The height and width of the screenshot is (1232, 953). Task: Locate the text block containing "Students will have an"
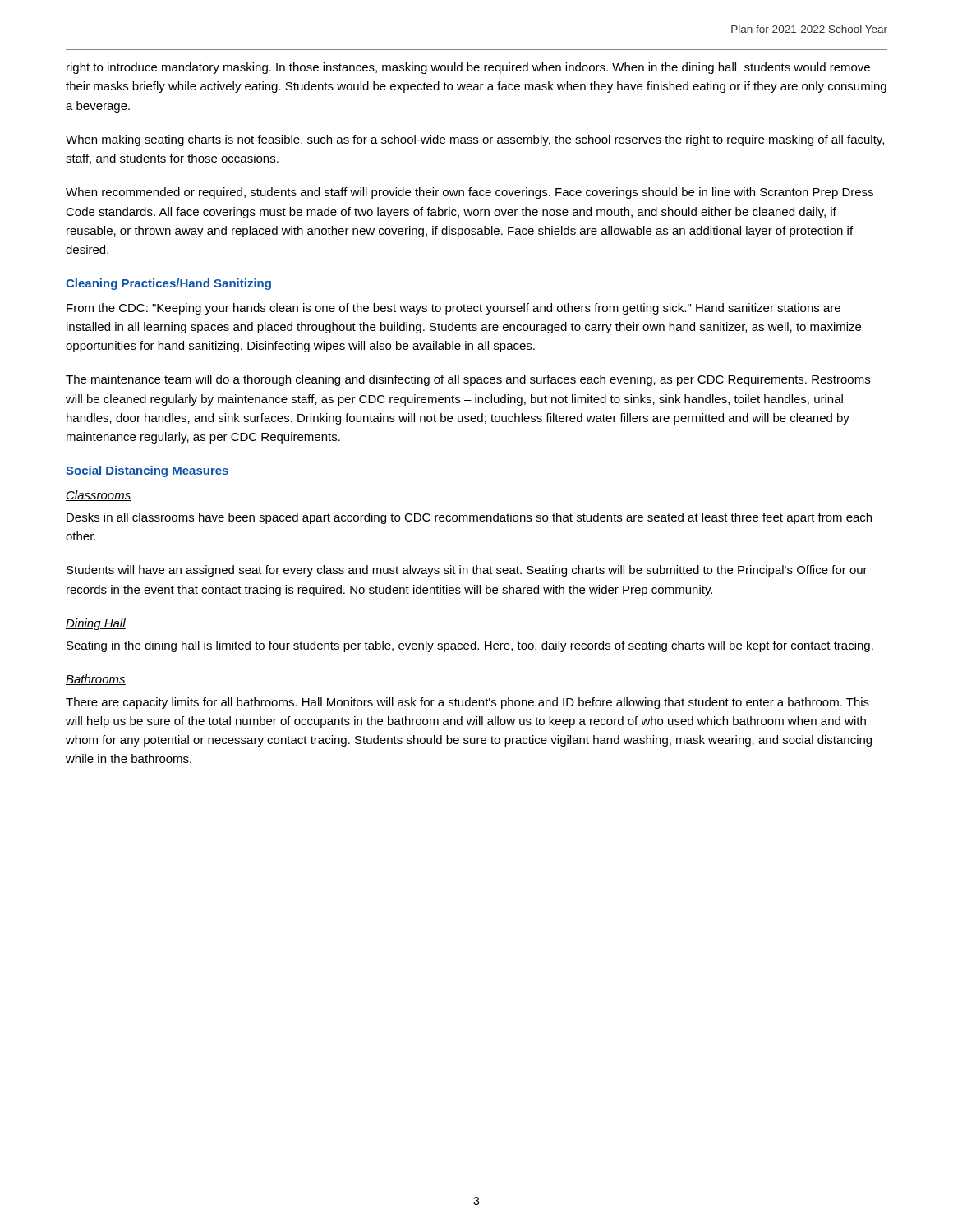(476, 579)
